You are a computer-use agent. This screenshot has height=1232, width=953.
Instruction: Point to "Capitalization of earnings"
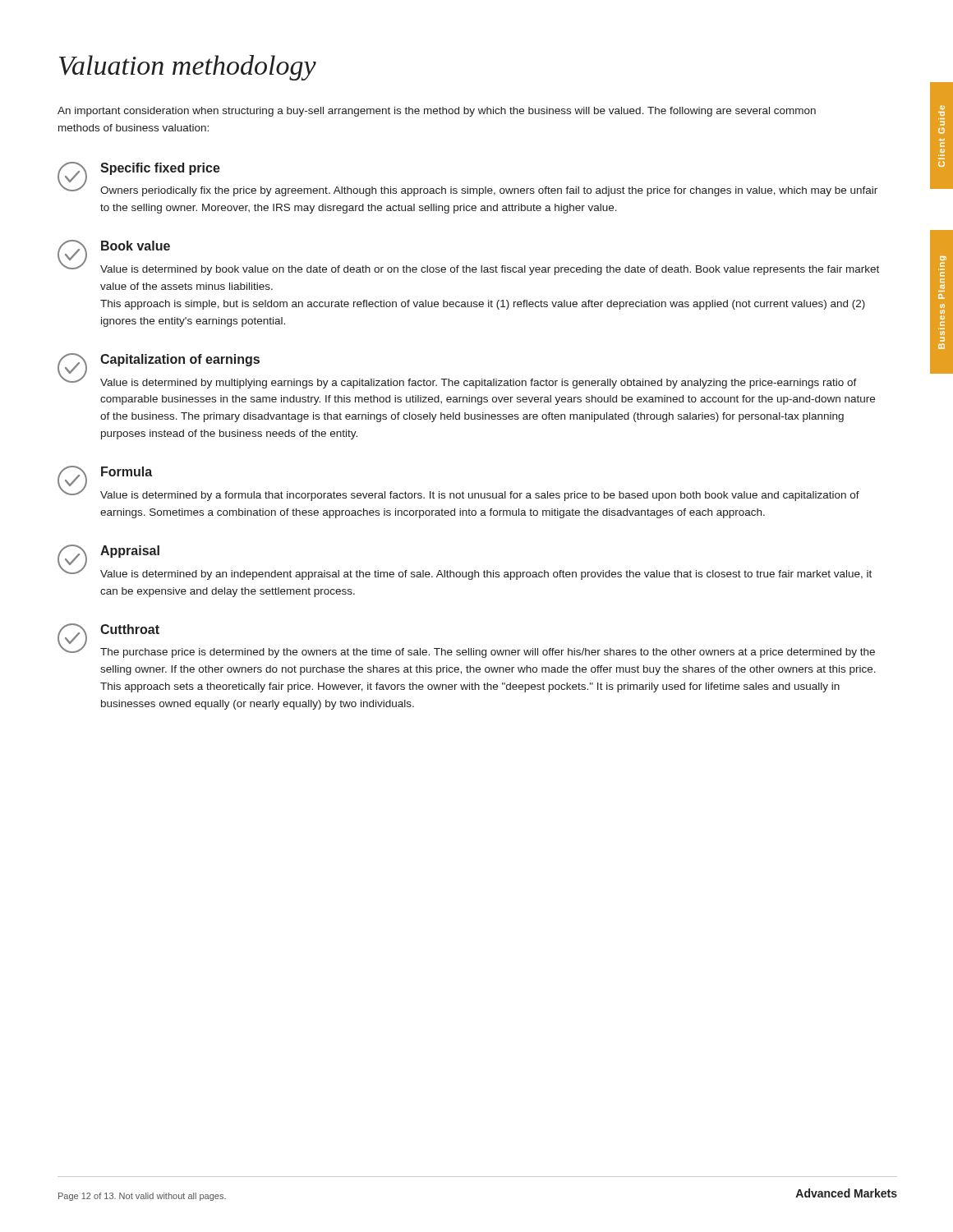click(180, 360)
